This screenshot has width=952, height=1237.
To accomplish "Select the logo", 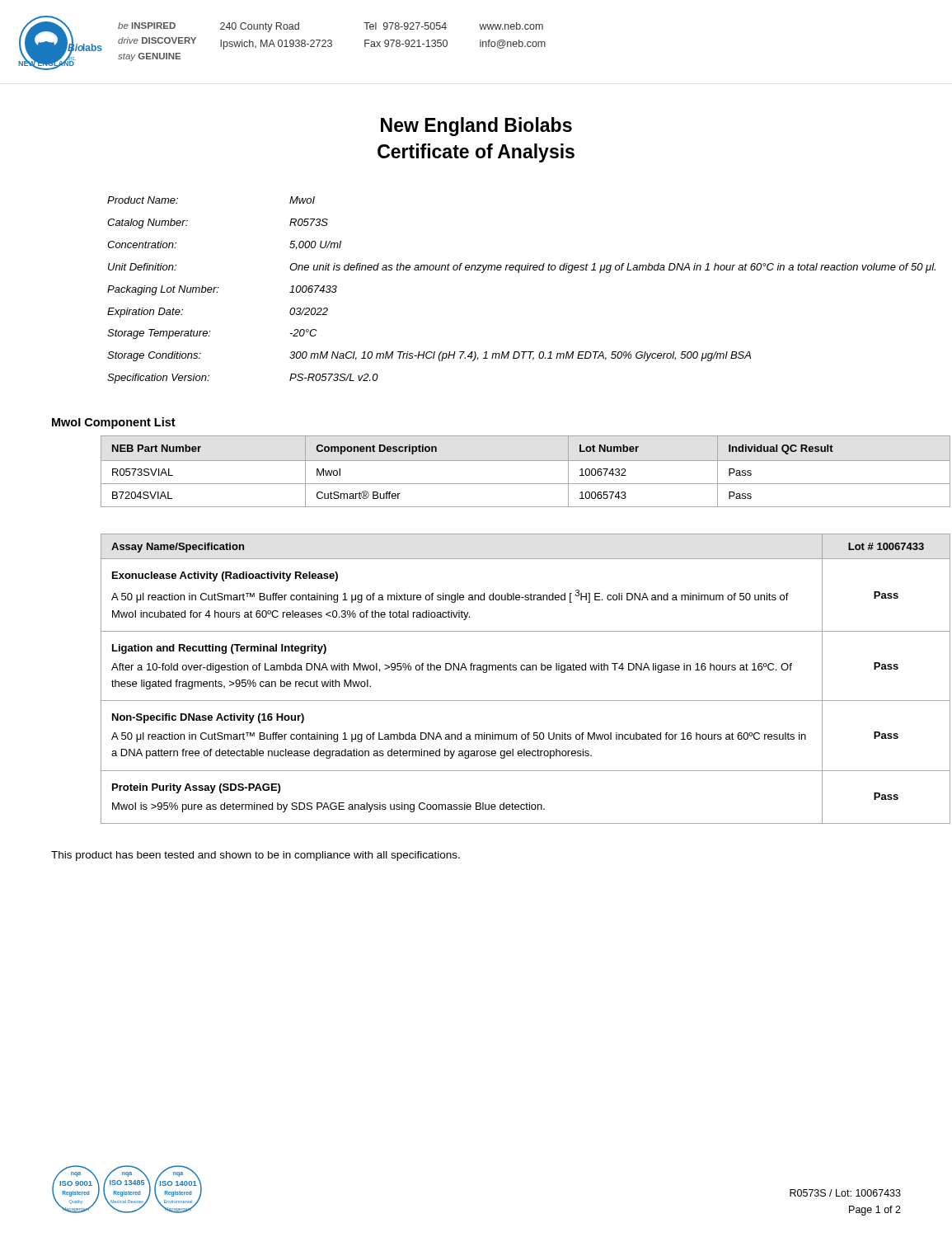I will (x=127, y=1189).
